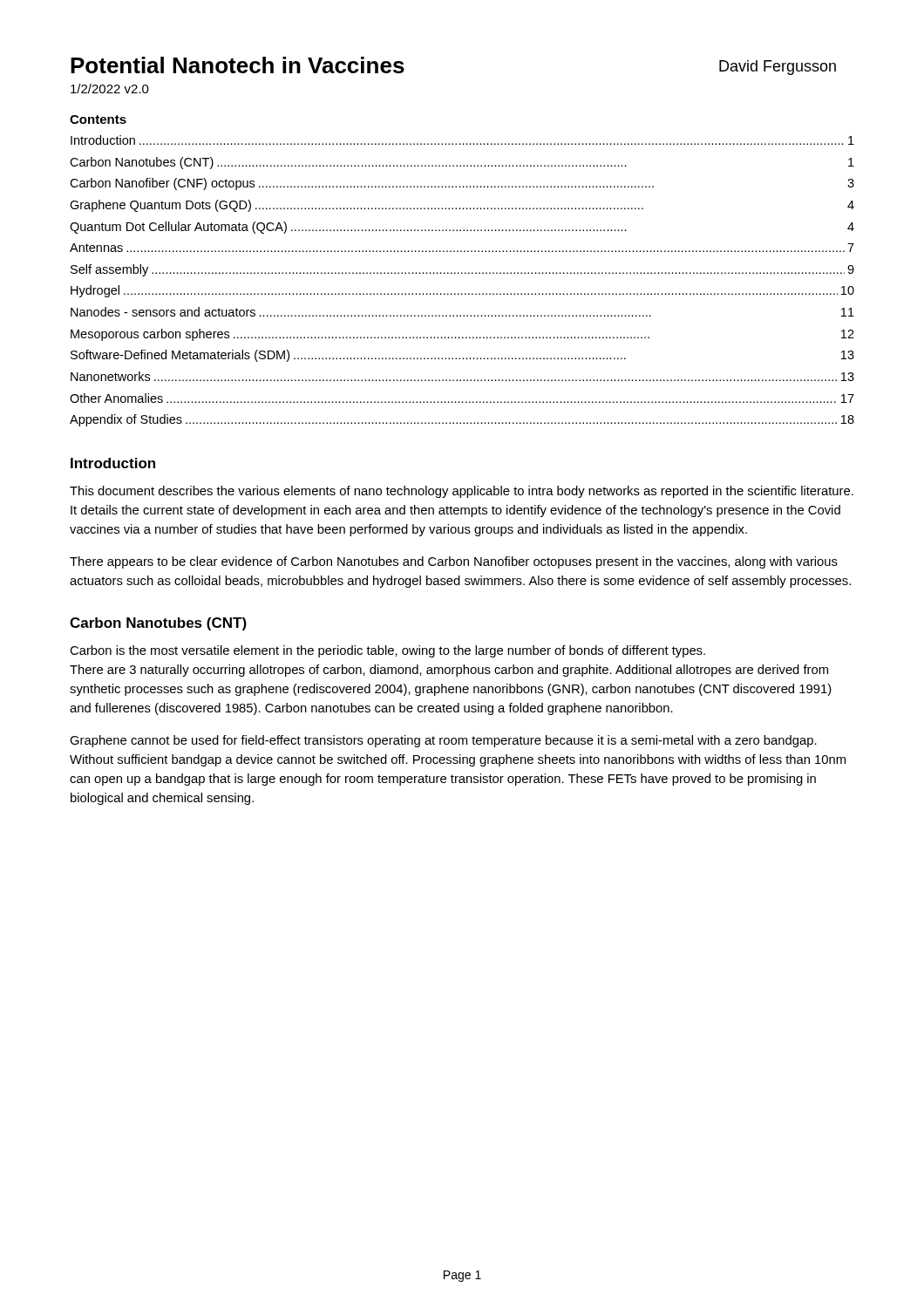The height and width of the screenshot is (1308, 924).
Task: Locate the element starting "Potential Nanotech in Vaccines"
Action: pyautogui.click(x=237, y=65)
